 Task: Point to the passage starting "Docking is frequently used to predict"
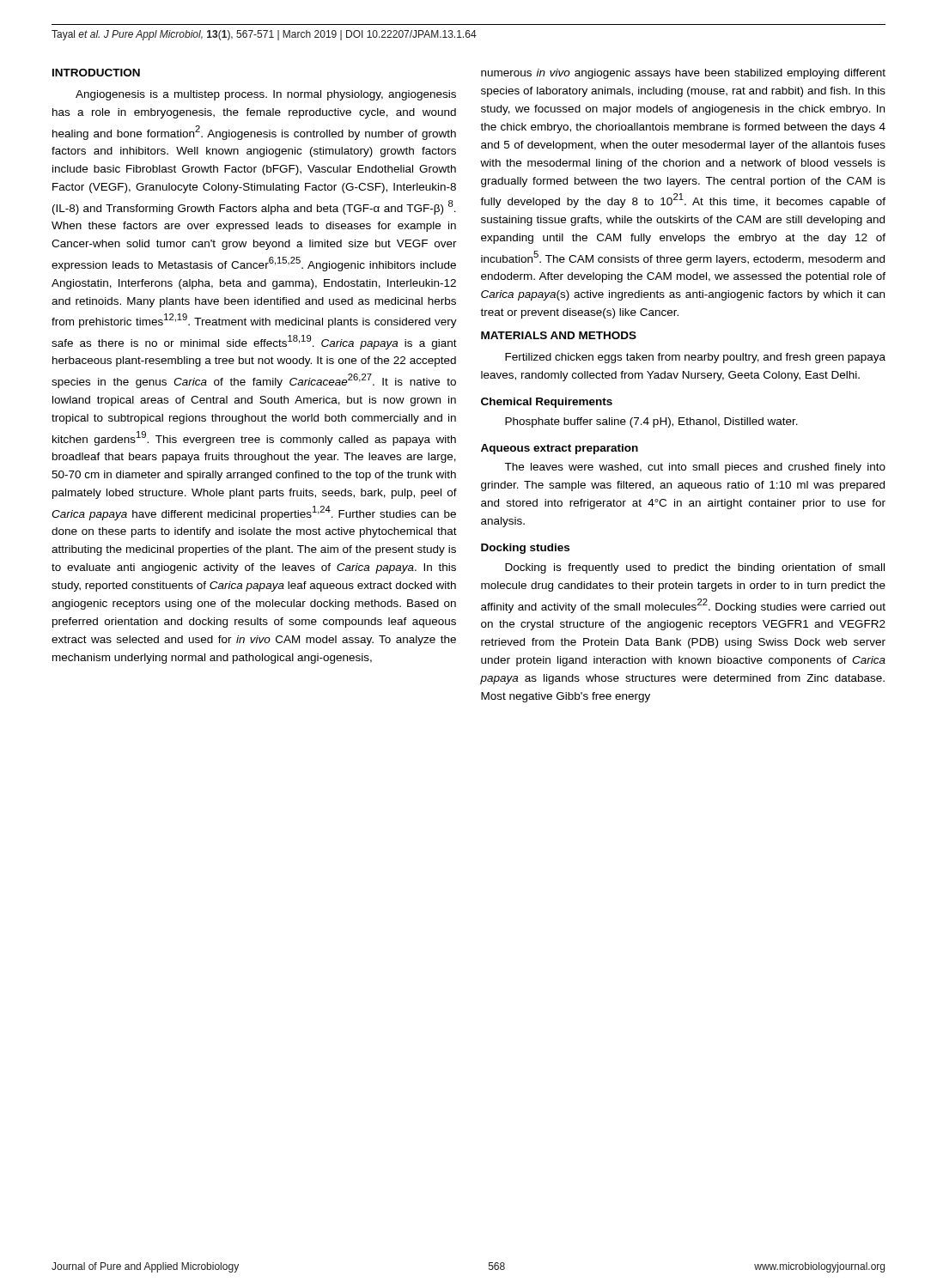coord(683,632)
